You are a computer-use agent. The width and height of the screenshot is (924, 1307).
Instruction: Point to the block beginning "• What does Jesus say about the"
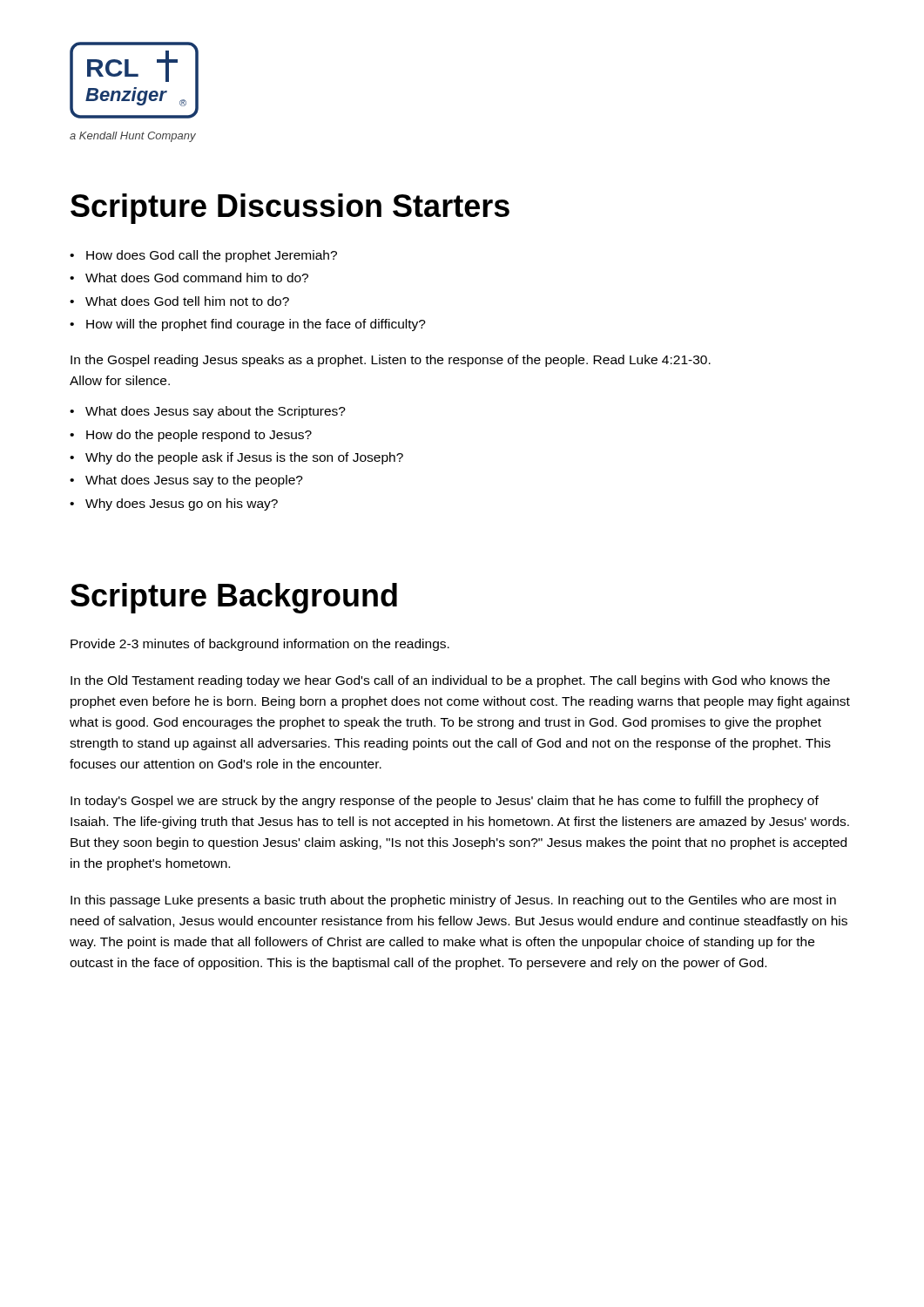coord(208,412)
